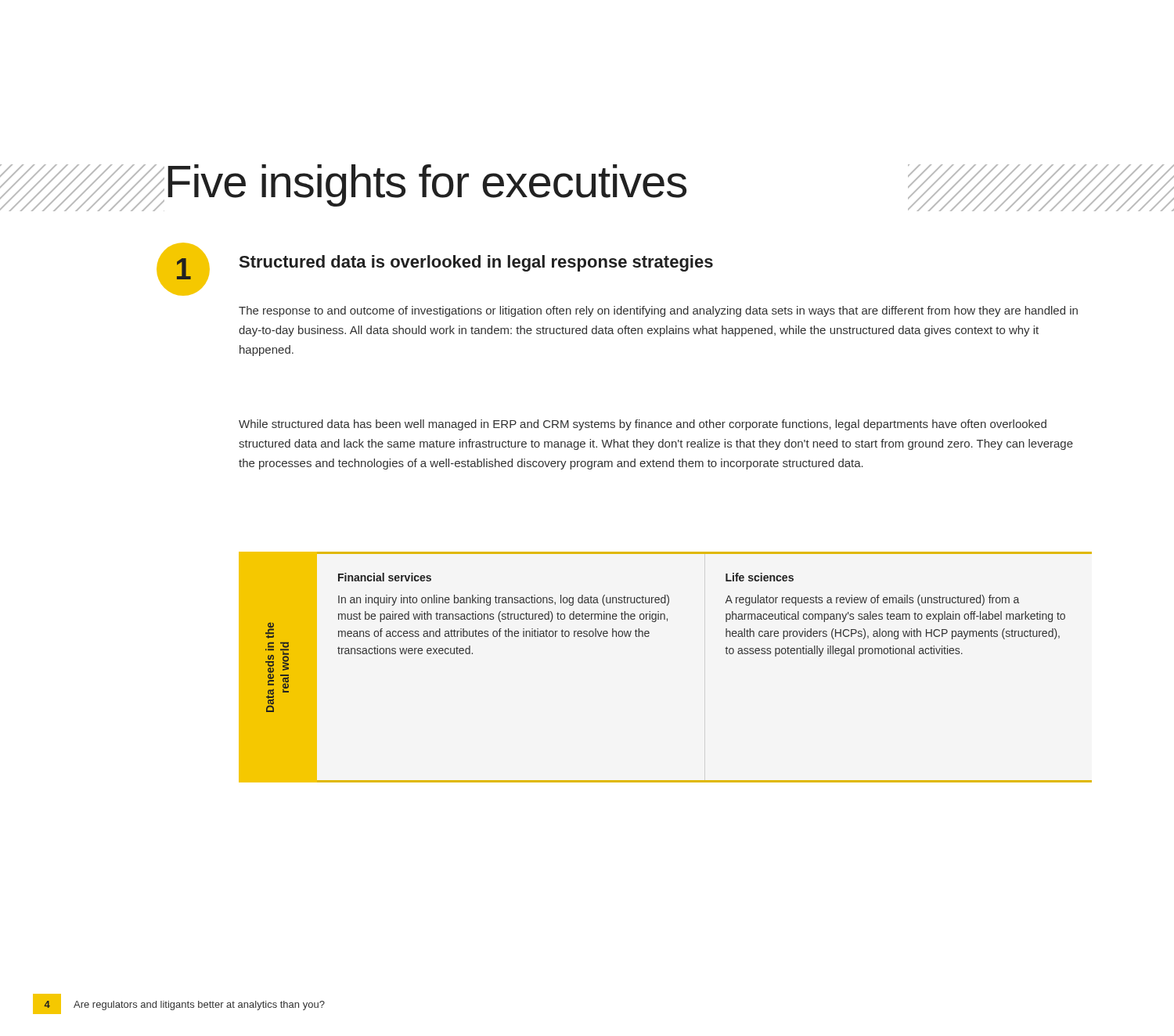
Task: Find the infographic
Action: 665,667
